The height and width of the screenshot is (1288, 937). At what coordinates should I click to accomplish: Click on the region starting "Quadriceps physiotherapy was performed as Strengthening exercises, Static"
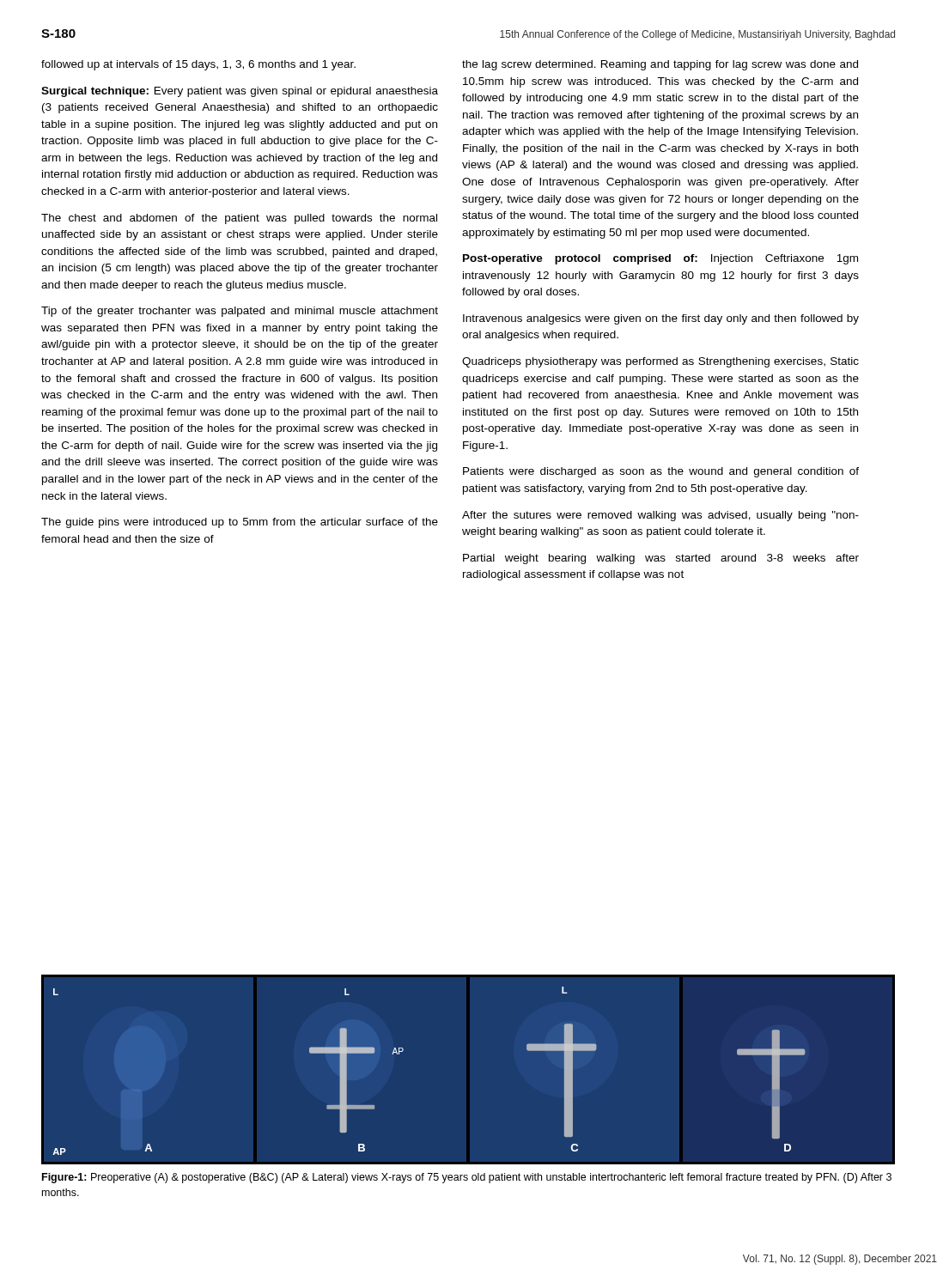660,403
